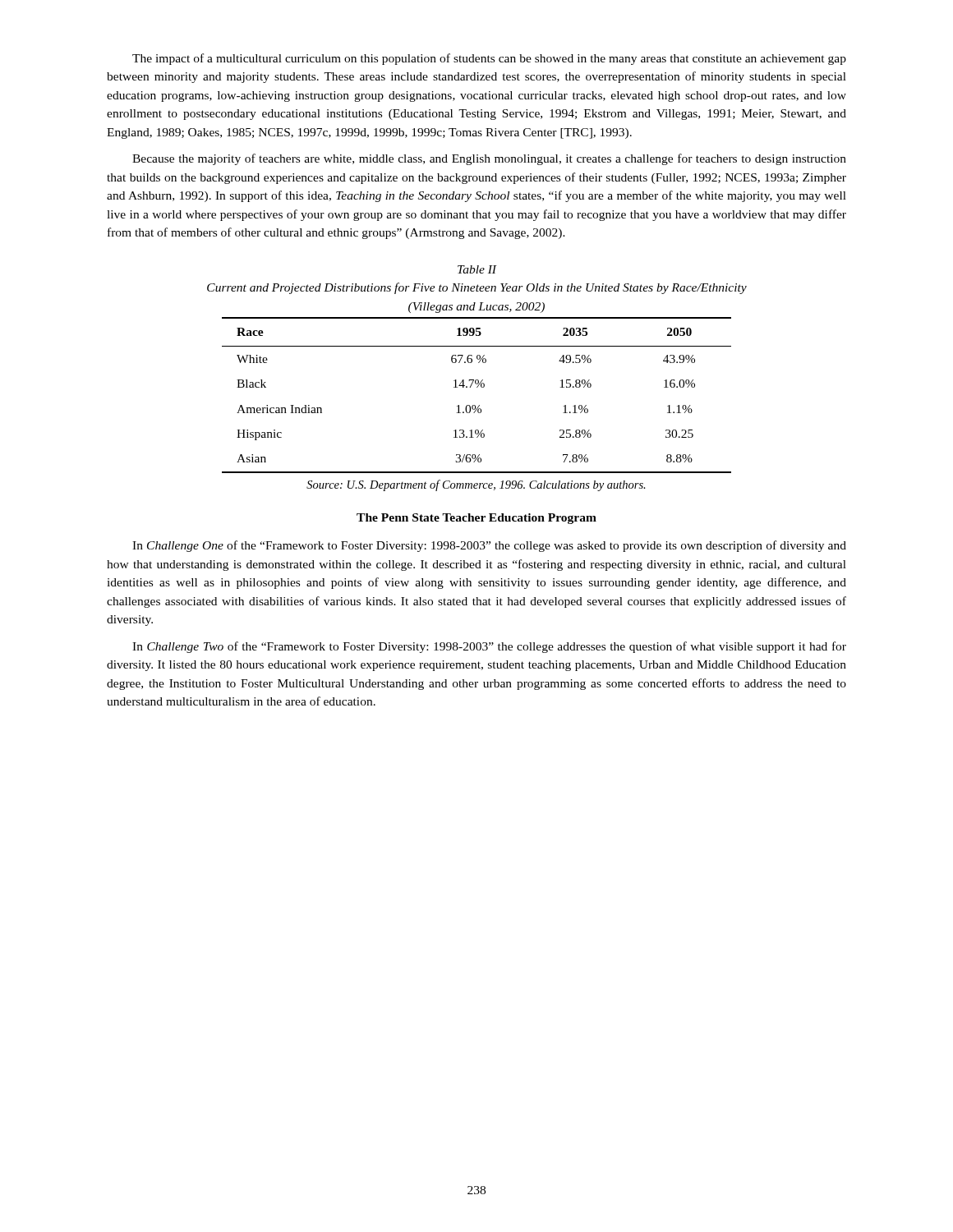The width and height of the screenshot is (953, 1232).
Task: Point to the caption beginning "Source: U.S. Department of Commerce, 1996. Calculations by"
Action: (x=476, y=484)
